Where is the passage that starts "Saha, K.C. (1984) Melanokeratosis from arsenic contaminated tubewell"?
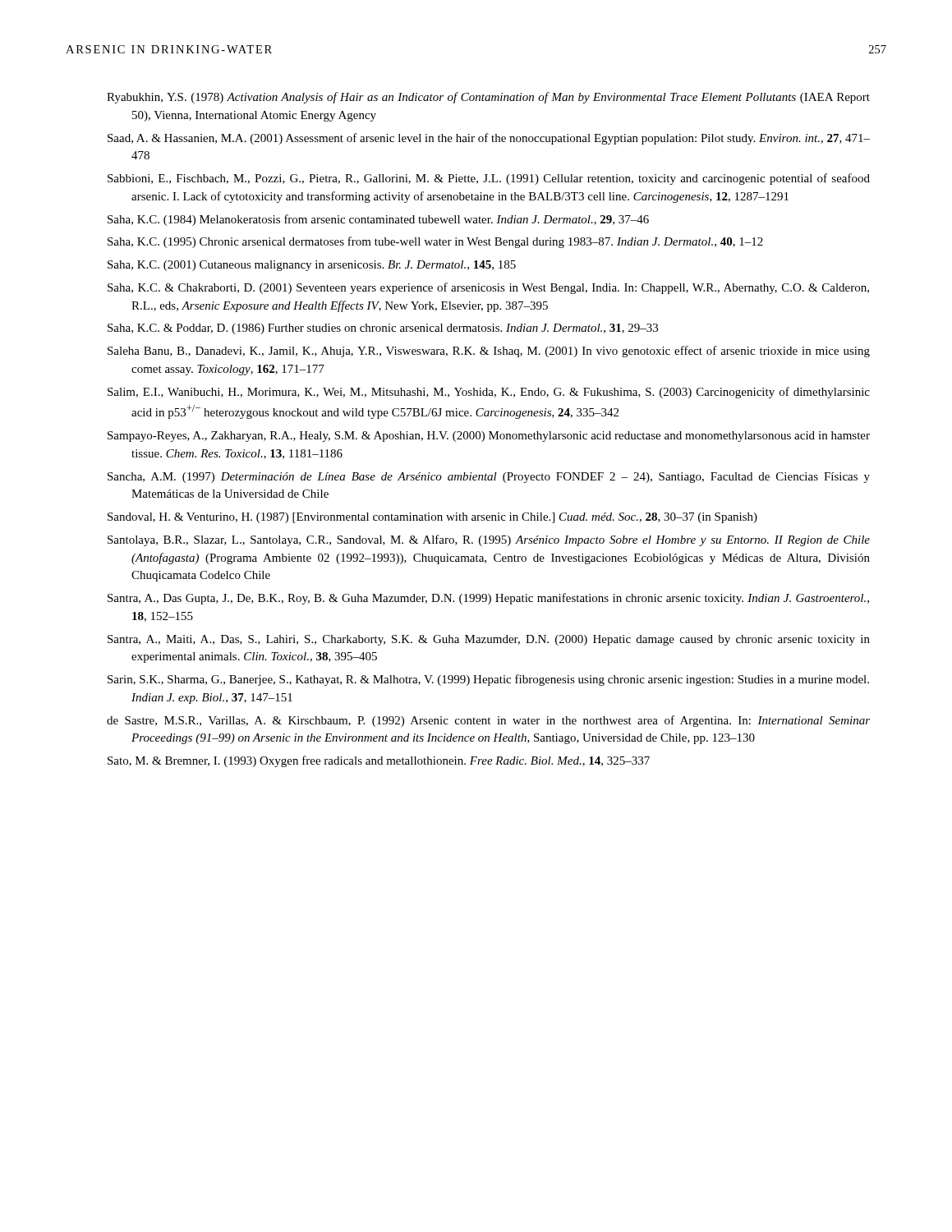 [x=378, y=219]
